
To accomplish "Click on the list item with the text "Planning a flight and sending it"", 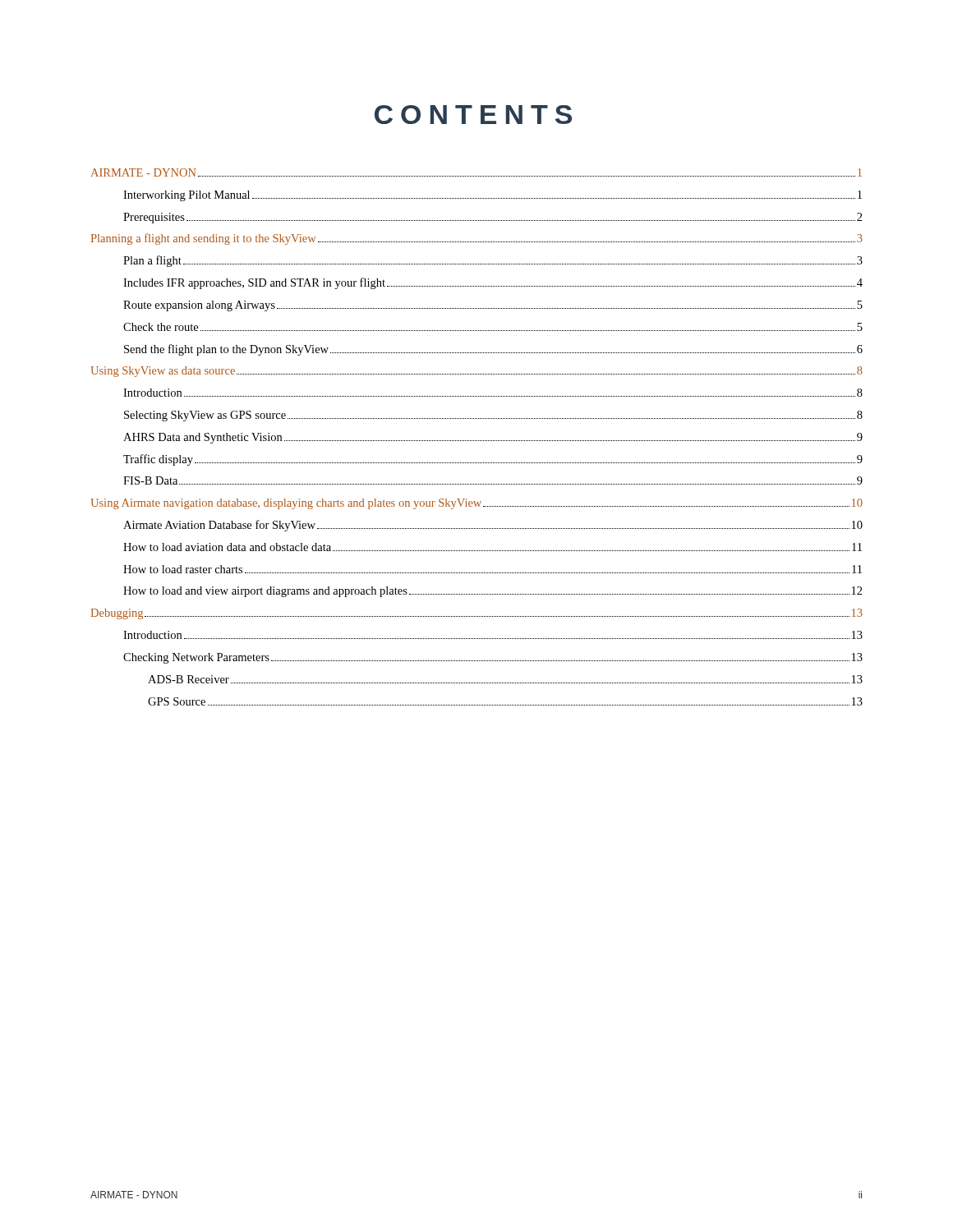I will (x=476, y=239).
